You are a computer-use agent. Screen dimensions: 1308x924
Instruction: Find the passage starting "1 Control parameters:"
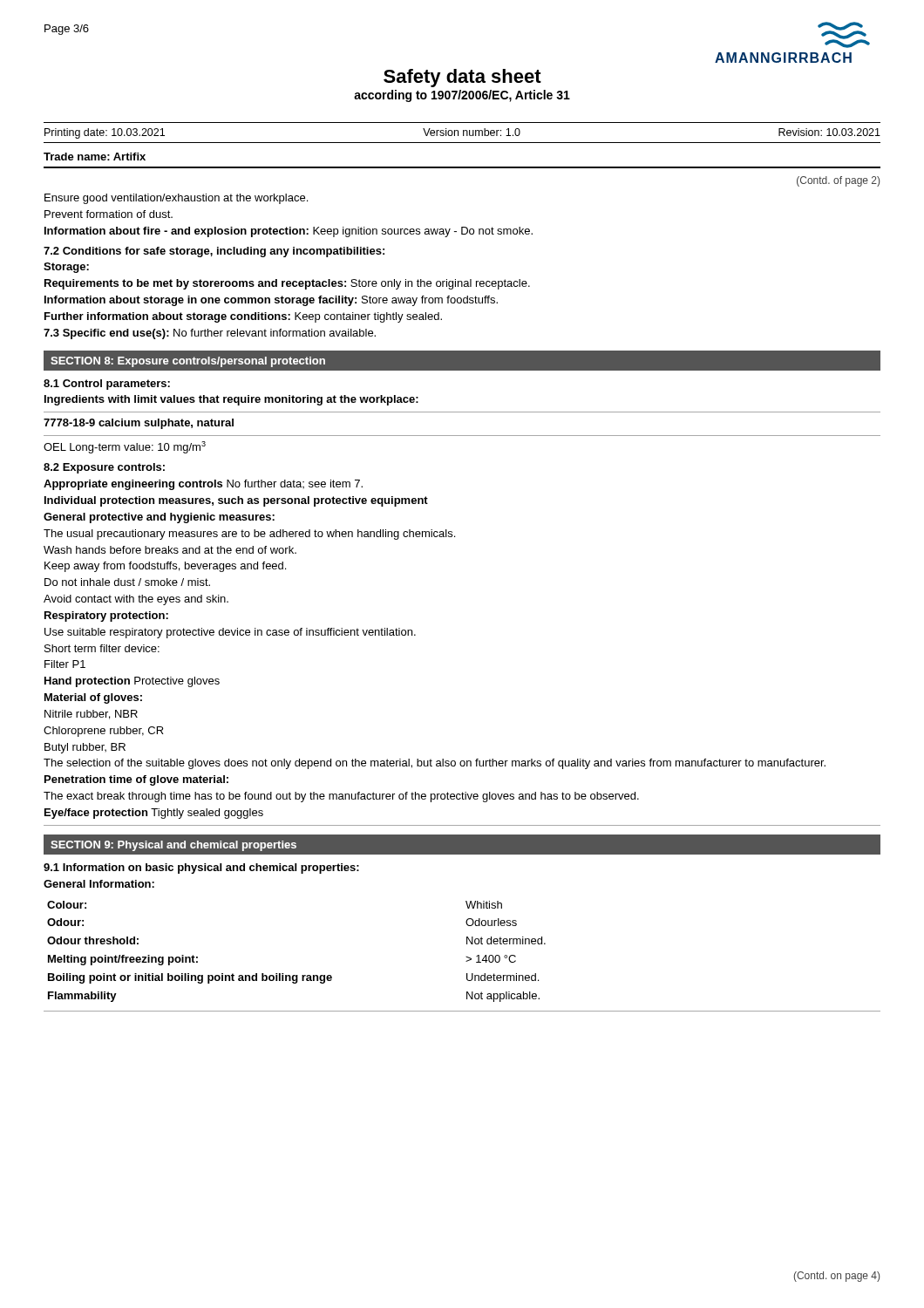point(231,391)
